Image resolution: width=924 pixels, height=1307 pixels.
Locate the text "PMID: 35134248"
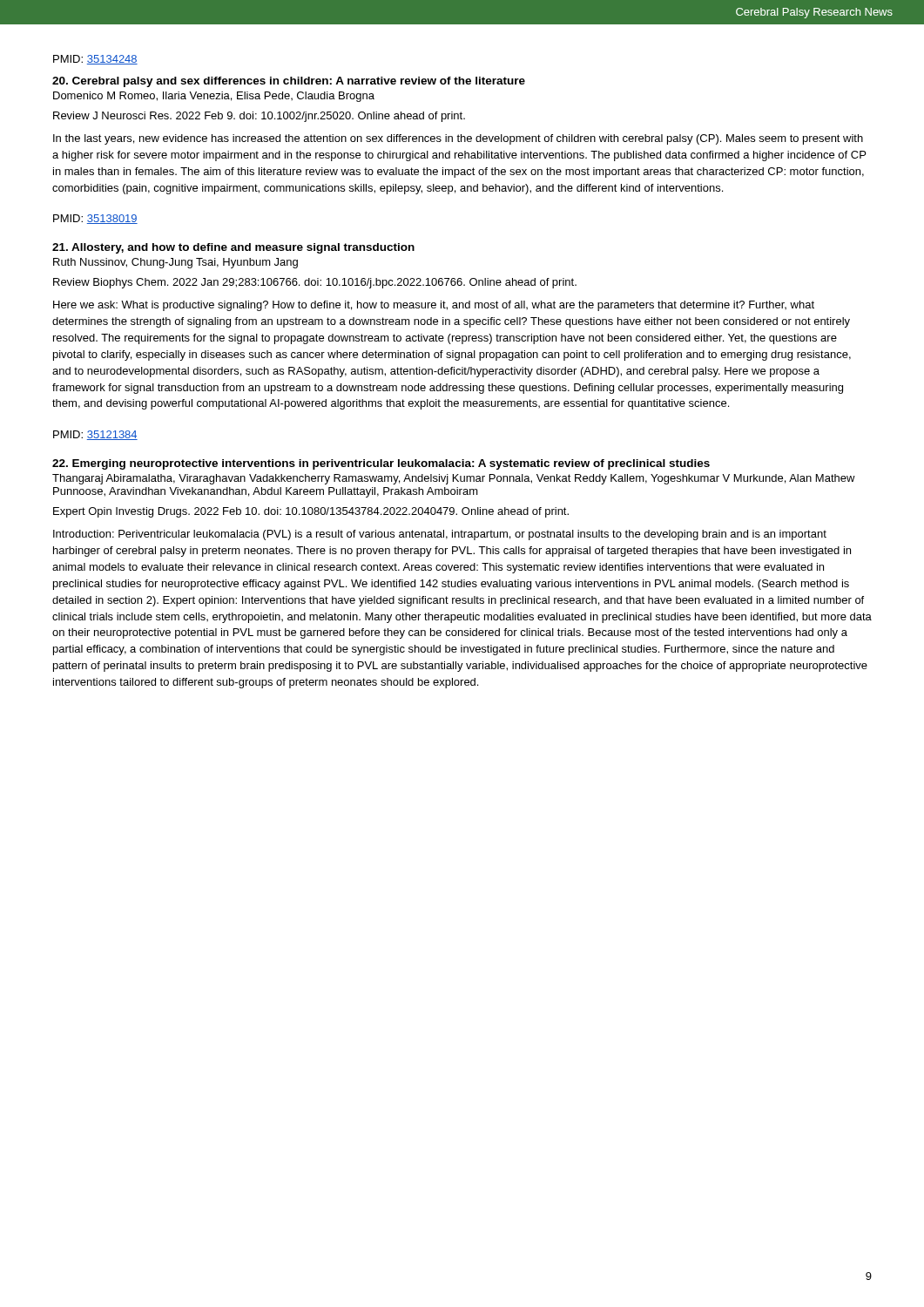pos(95,59)
